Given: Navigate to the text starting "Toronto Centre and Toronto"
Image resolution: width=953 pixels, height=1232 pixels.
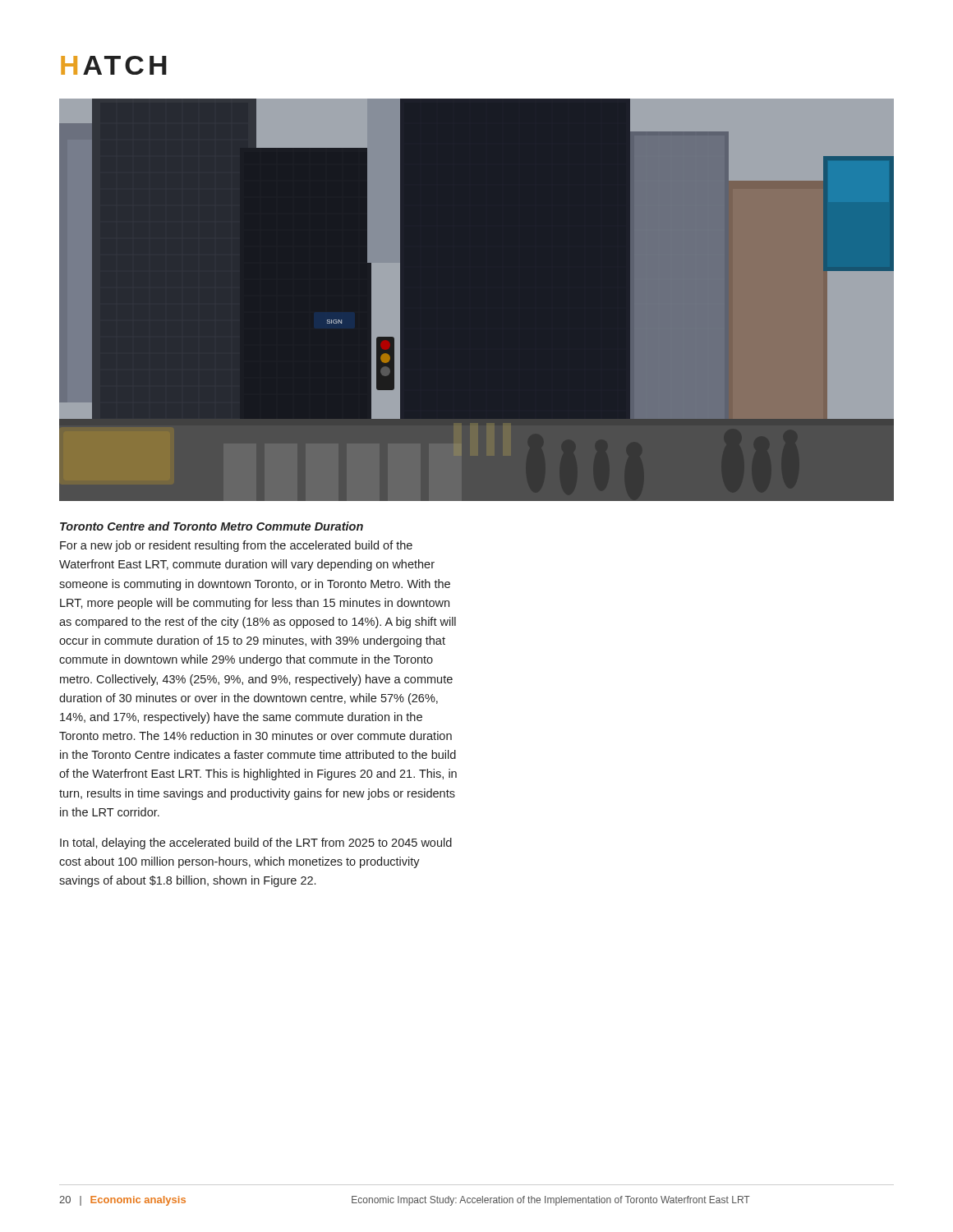Looking at the screenshot, I should click(260, 704).
